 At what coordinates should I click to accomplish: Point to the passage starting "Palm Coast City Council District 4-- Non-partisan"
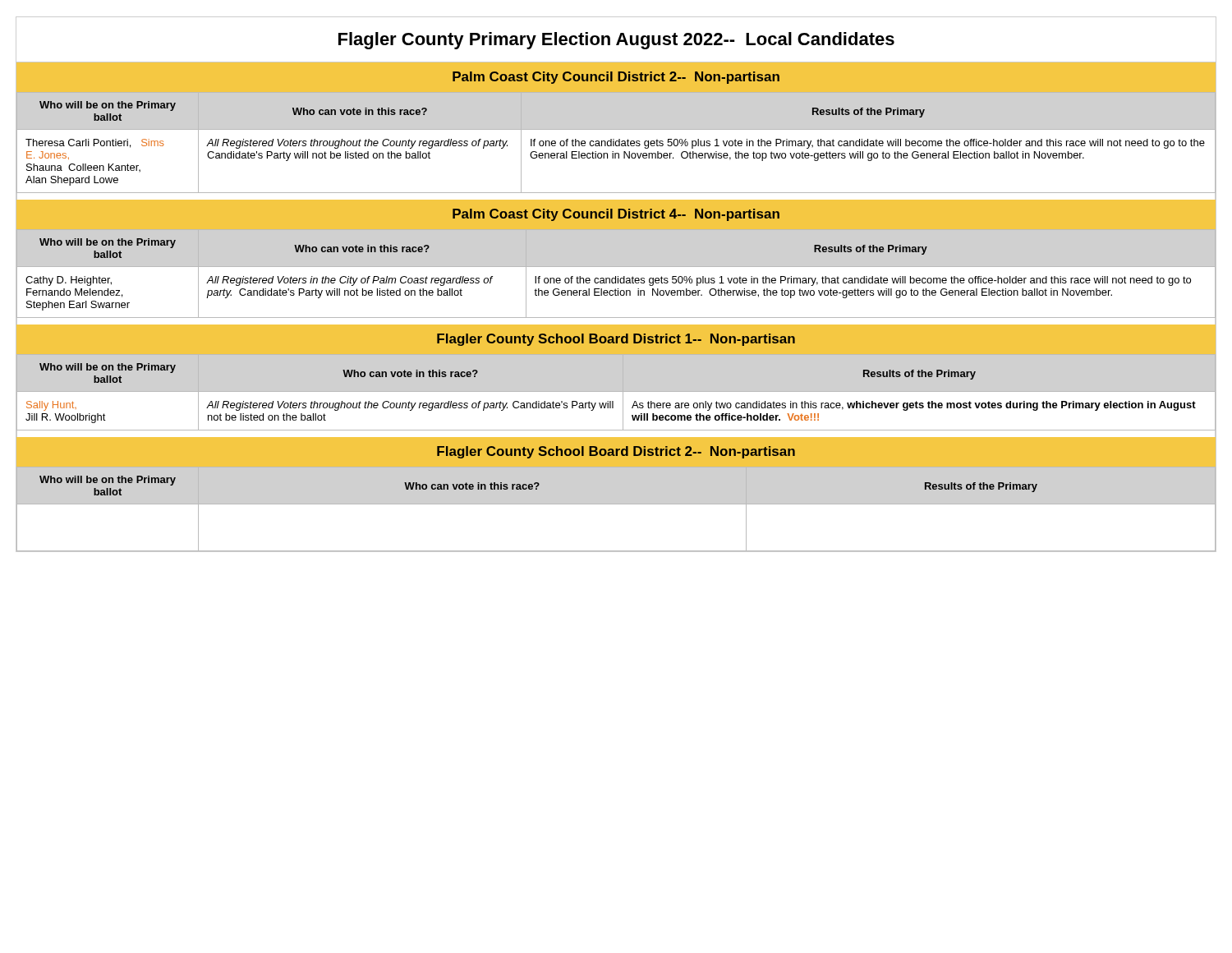(616, 214)
